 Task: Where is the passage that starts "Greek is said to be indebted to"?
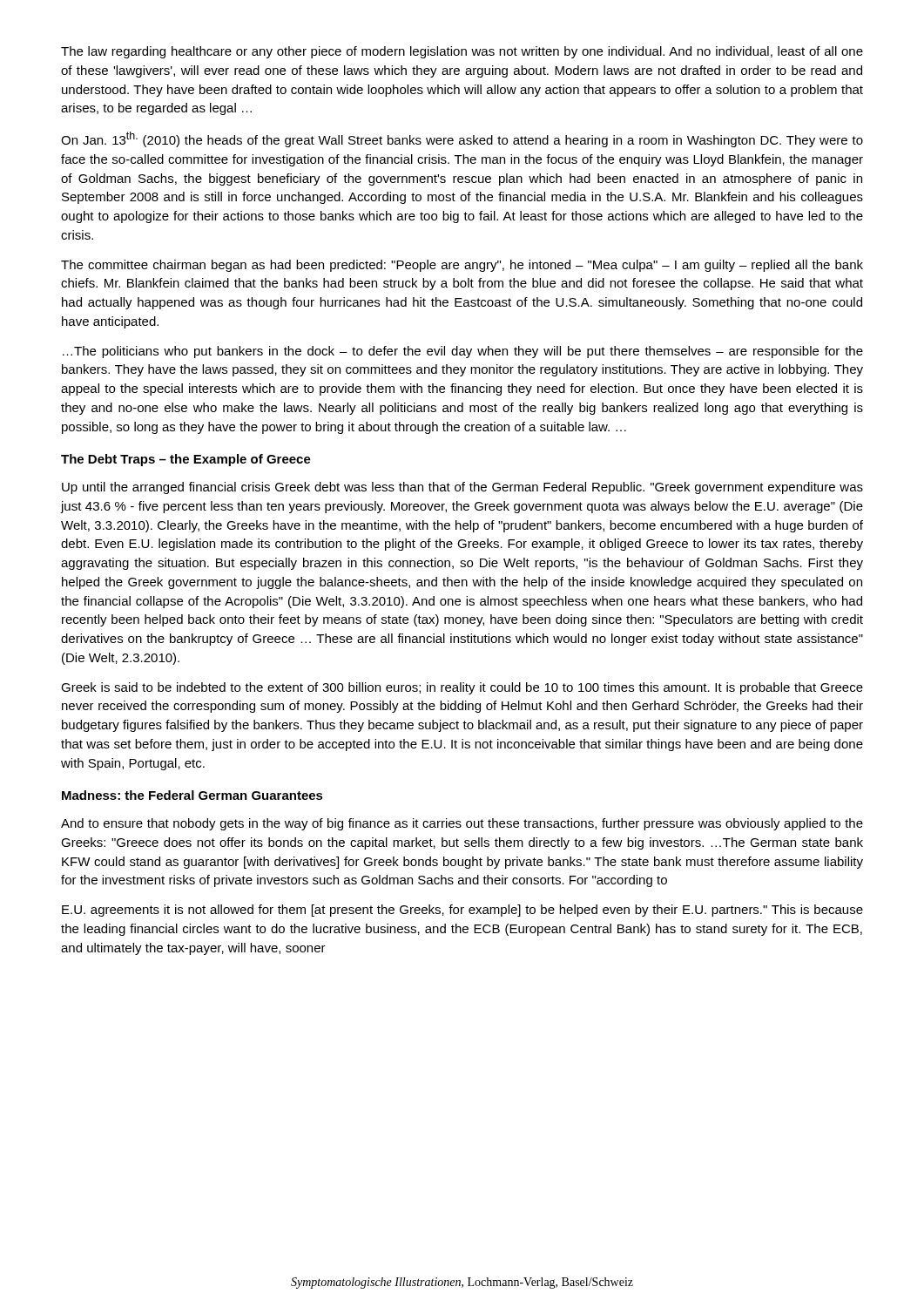click(462, 725)
